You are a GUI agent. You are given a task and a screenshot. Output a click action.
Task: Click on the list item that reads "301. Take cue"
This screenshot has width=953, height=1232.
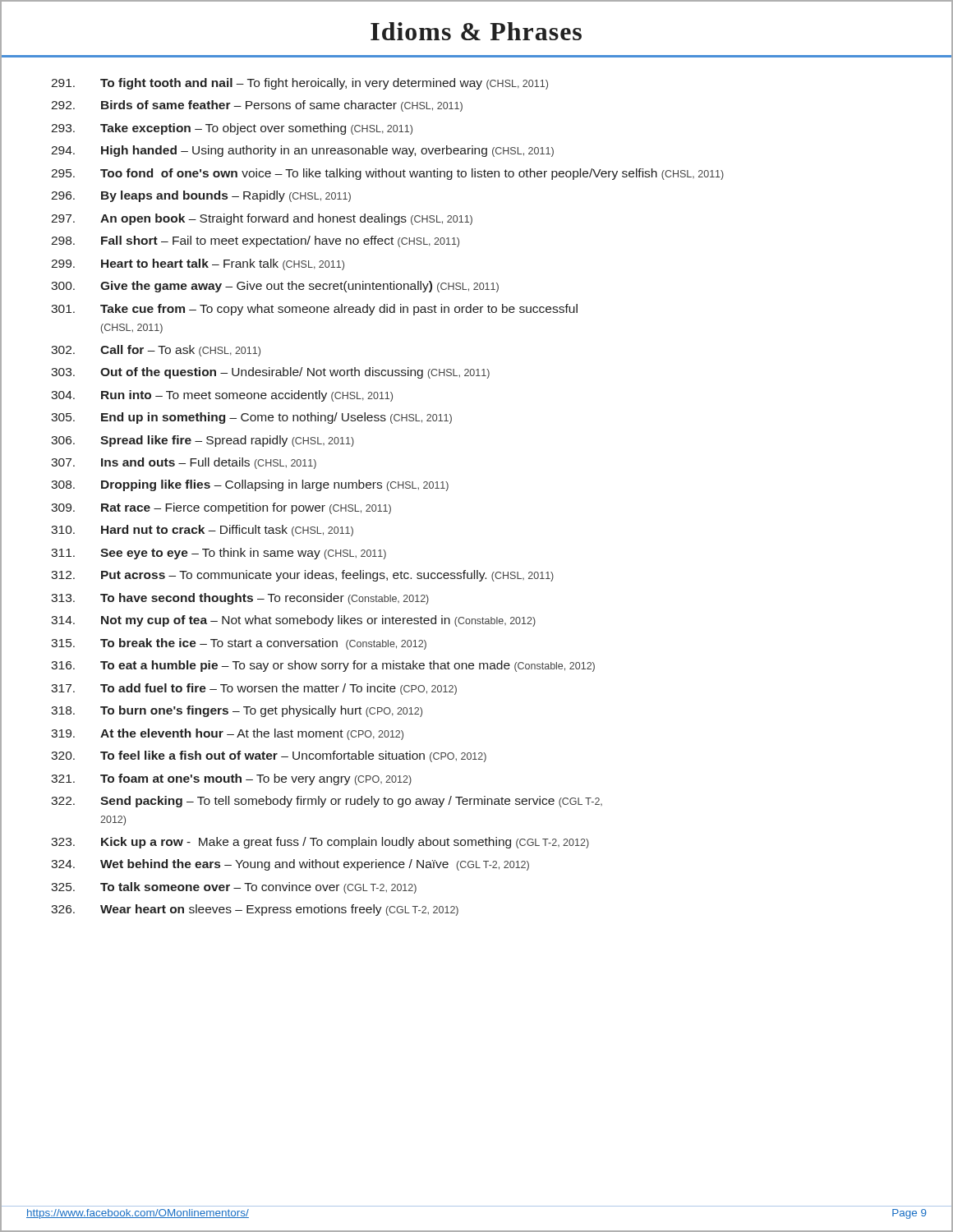click(x=476, y=318)
